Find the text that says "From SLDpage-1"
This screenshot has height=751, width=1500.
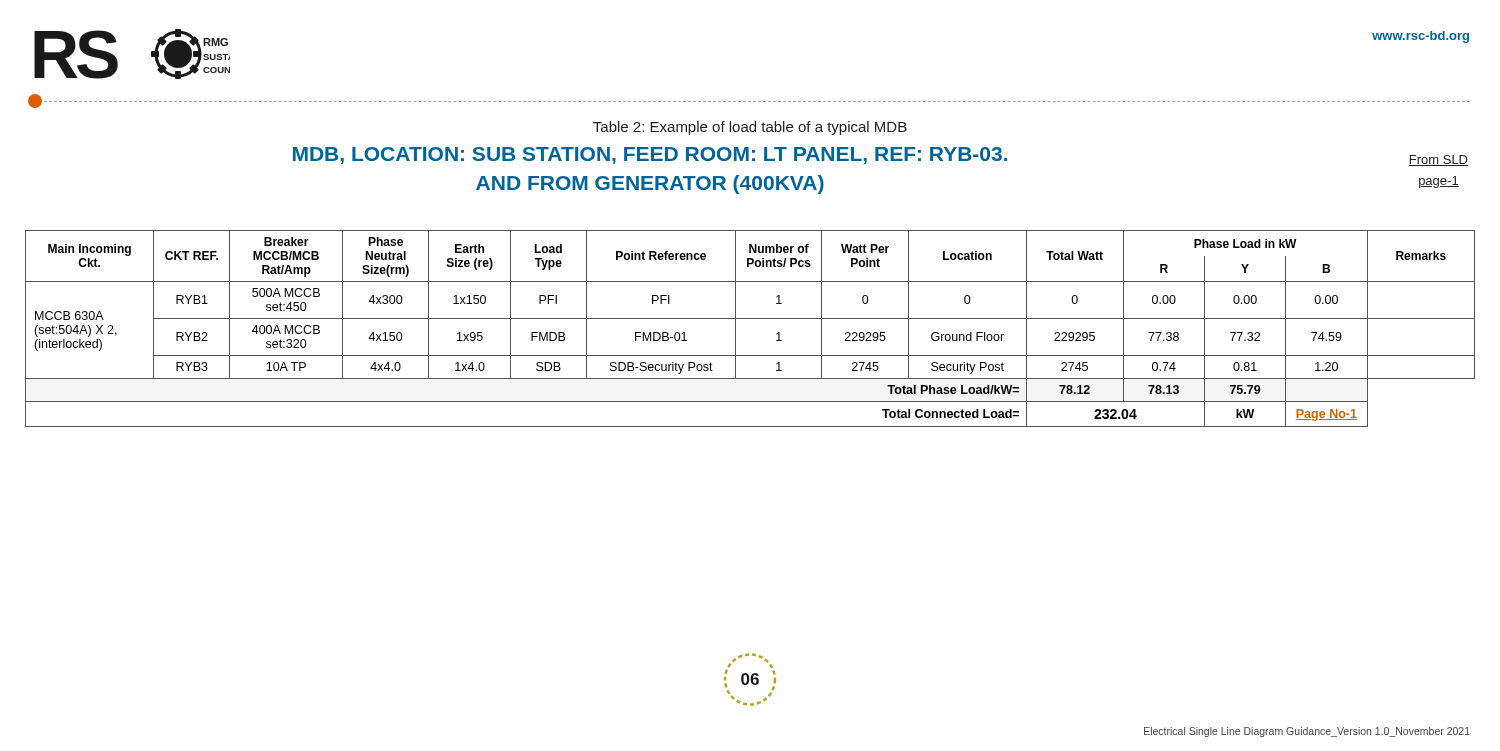click(x=1438, y=170)
